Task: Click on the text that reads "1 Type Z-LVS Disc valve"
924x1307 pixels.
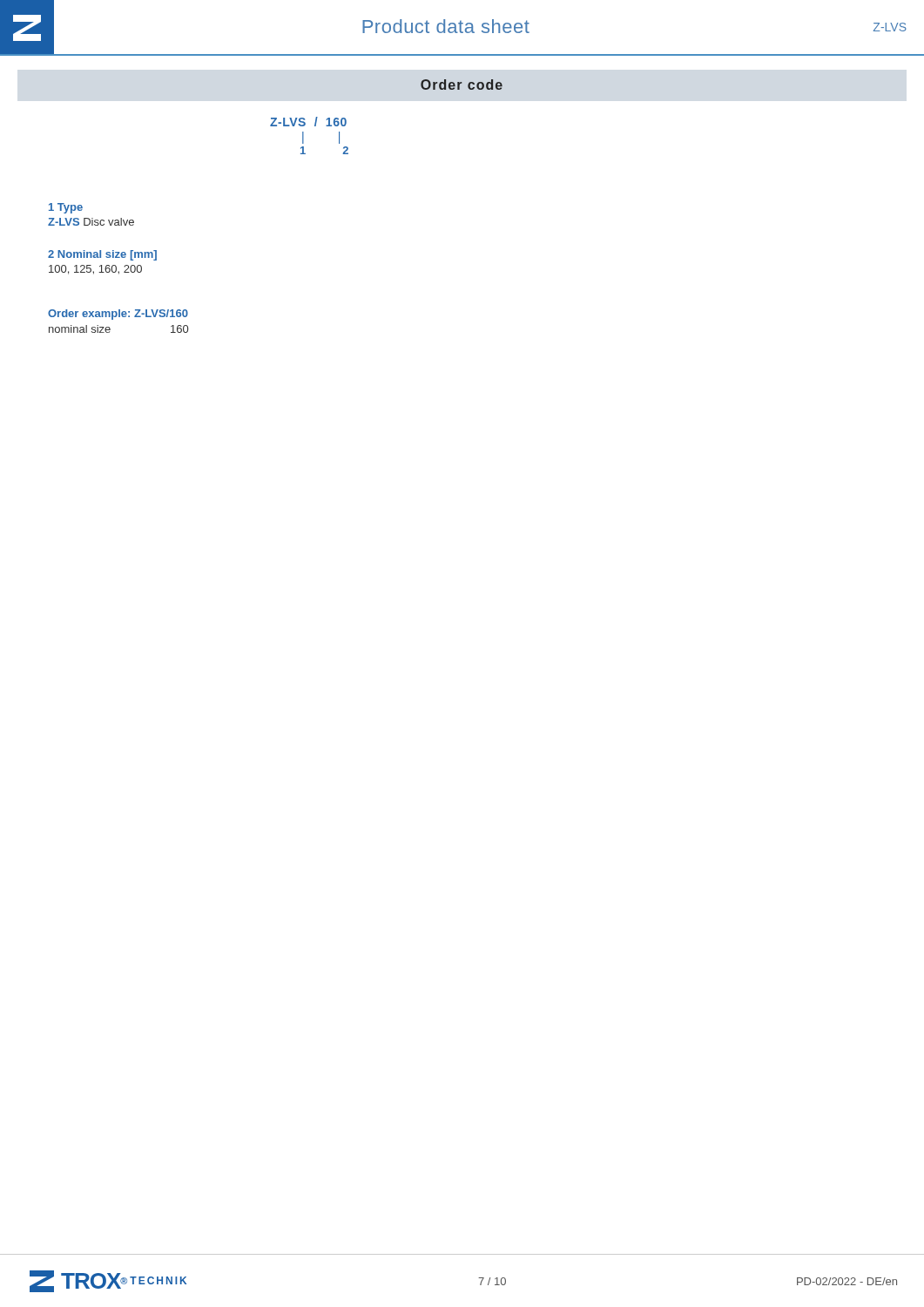Action: tap(91, 214)
